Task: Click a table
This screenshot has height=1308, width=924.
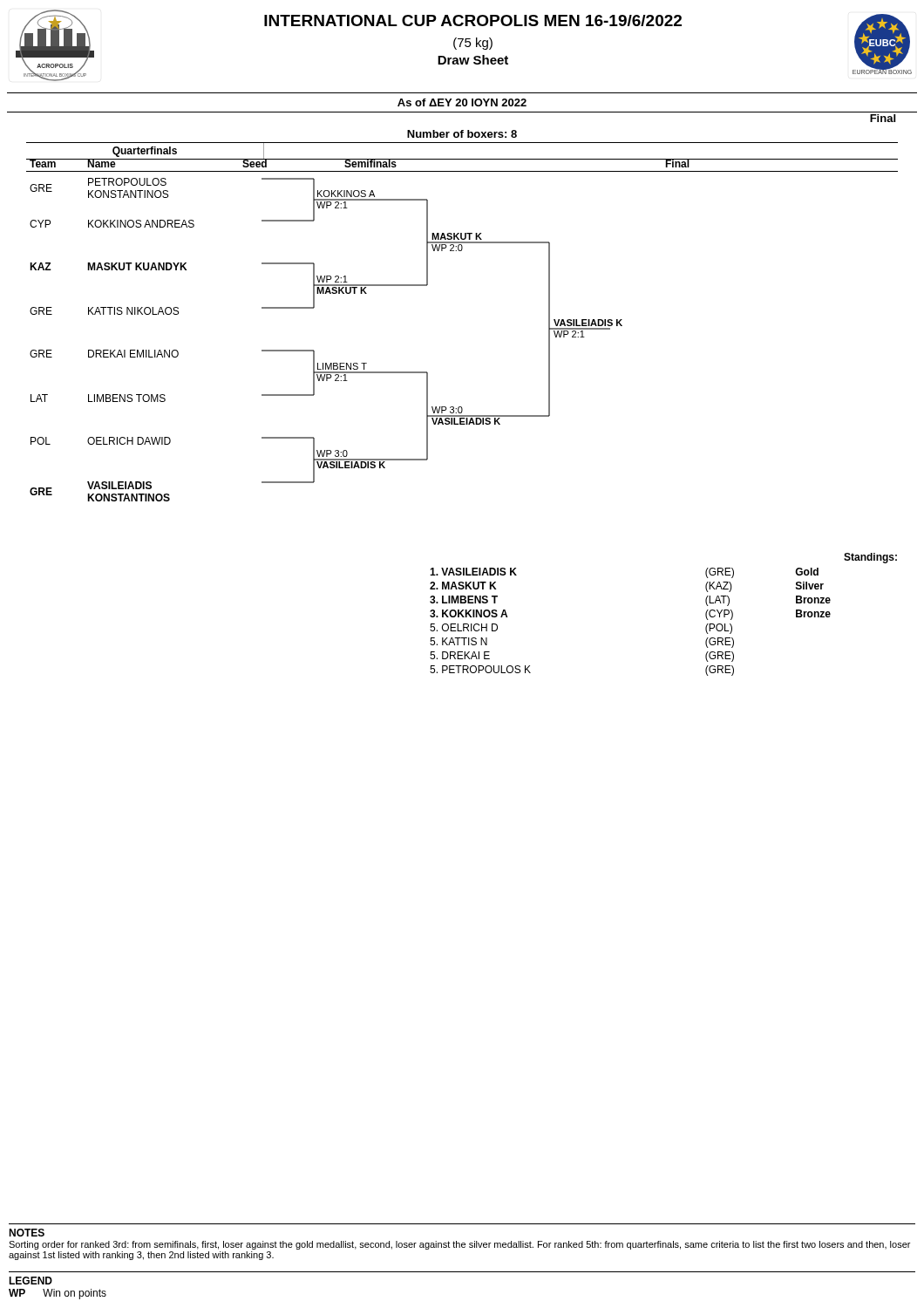Action: click(x=663, y=614)
